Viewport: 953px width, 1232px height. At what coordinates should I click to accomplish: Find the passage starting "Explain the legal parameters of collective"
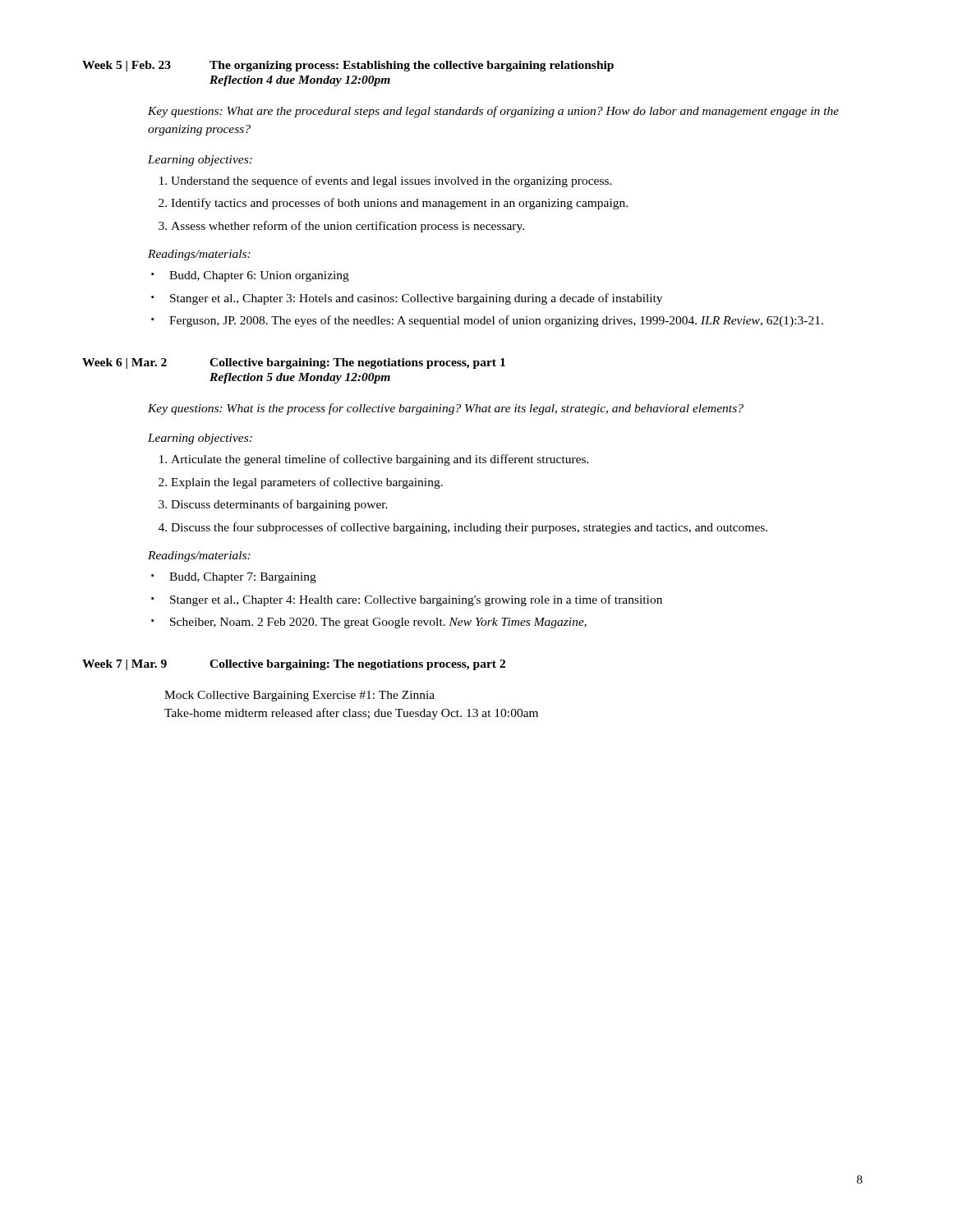307,483
